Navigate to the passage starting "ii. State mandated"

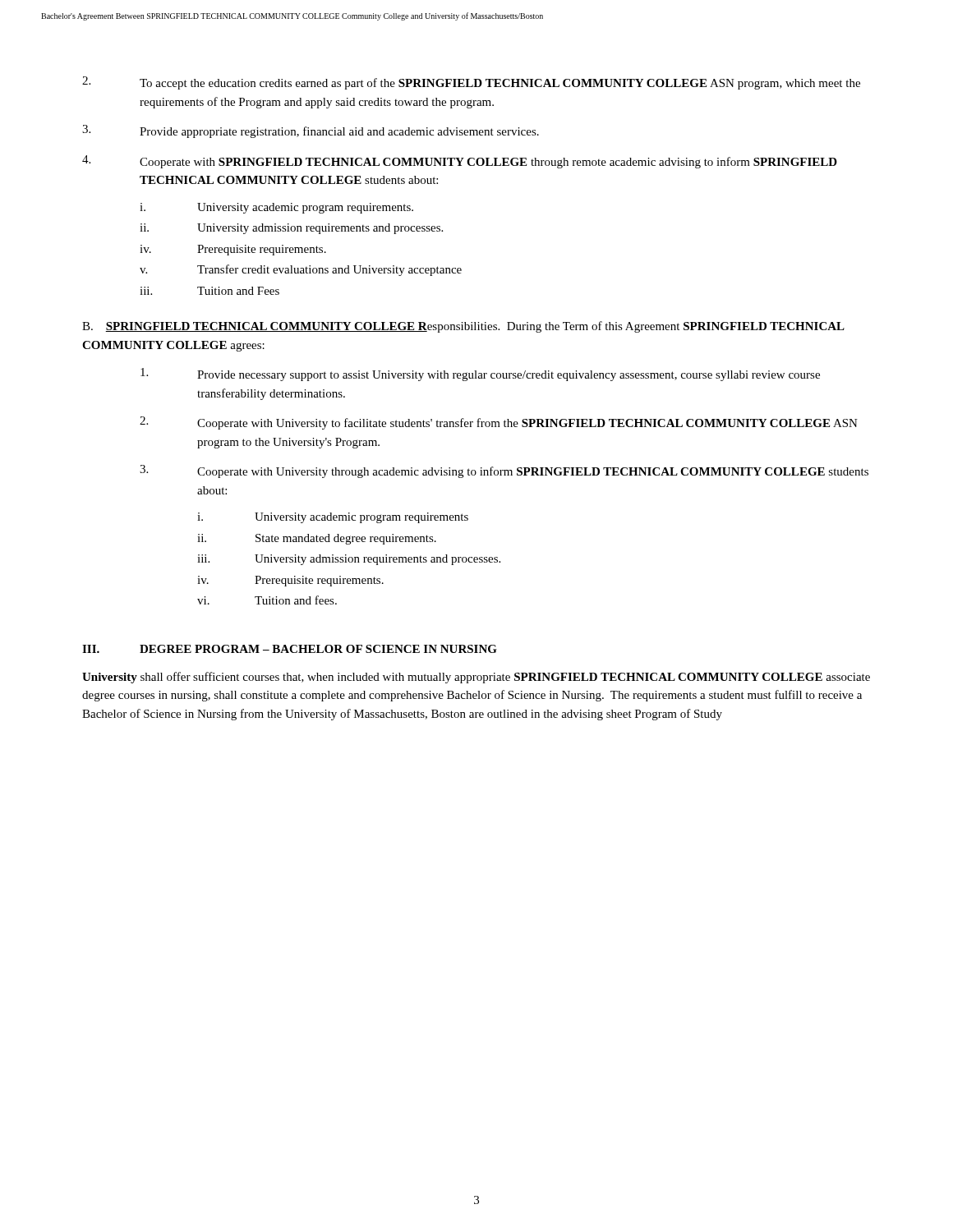[317, 539]
